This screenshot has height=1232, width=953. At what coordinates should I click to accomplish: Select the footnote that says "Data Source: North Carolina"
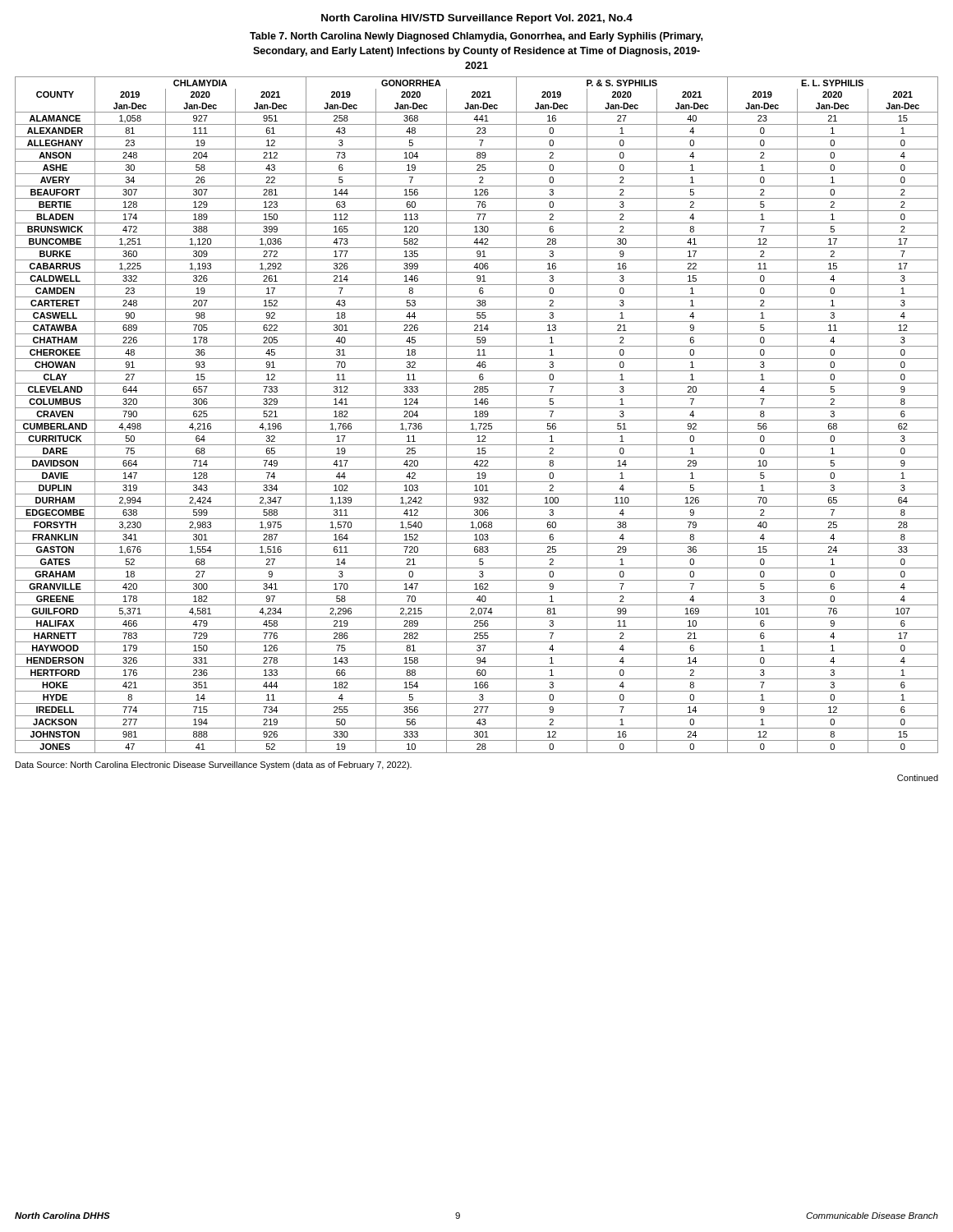coord(213,765)
